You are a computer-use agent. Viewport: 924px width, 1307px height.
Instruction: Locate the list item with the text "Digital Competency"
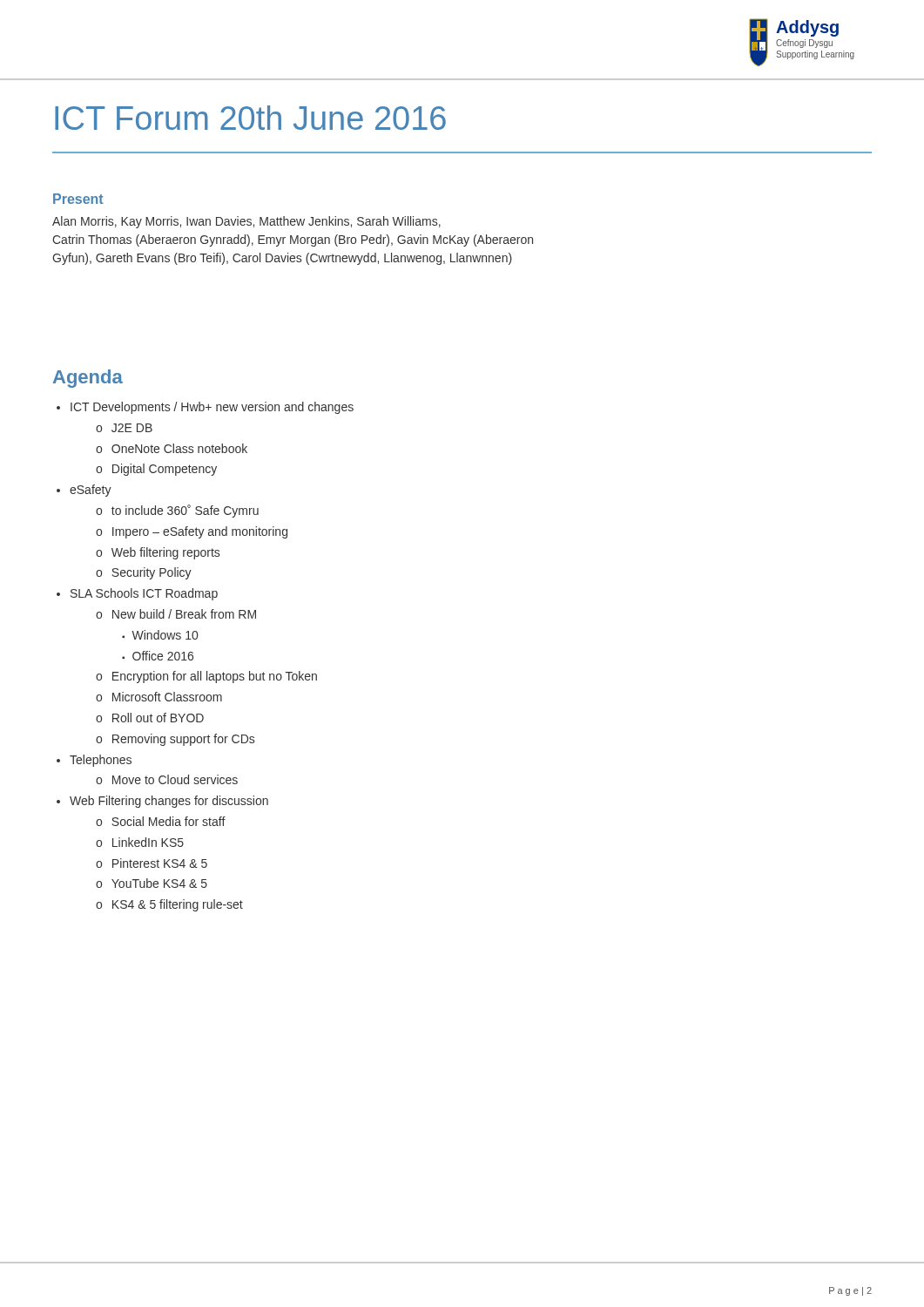point(156,470)
